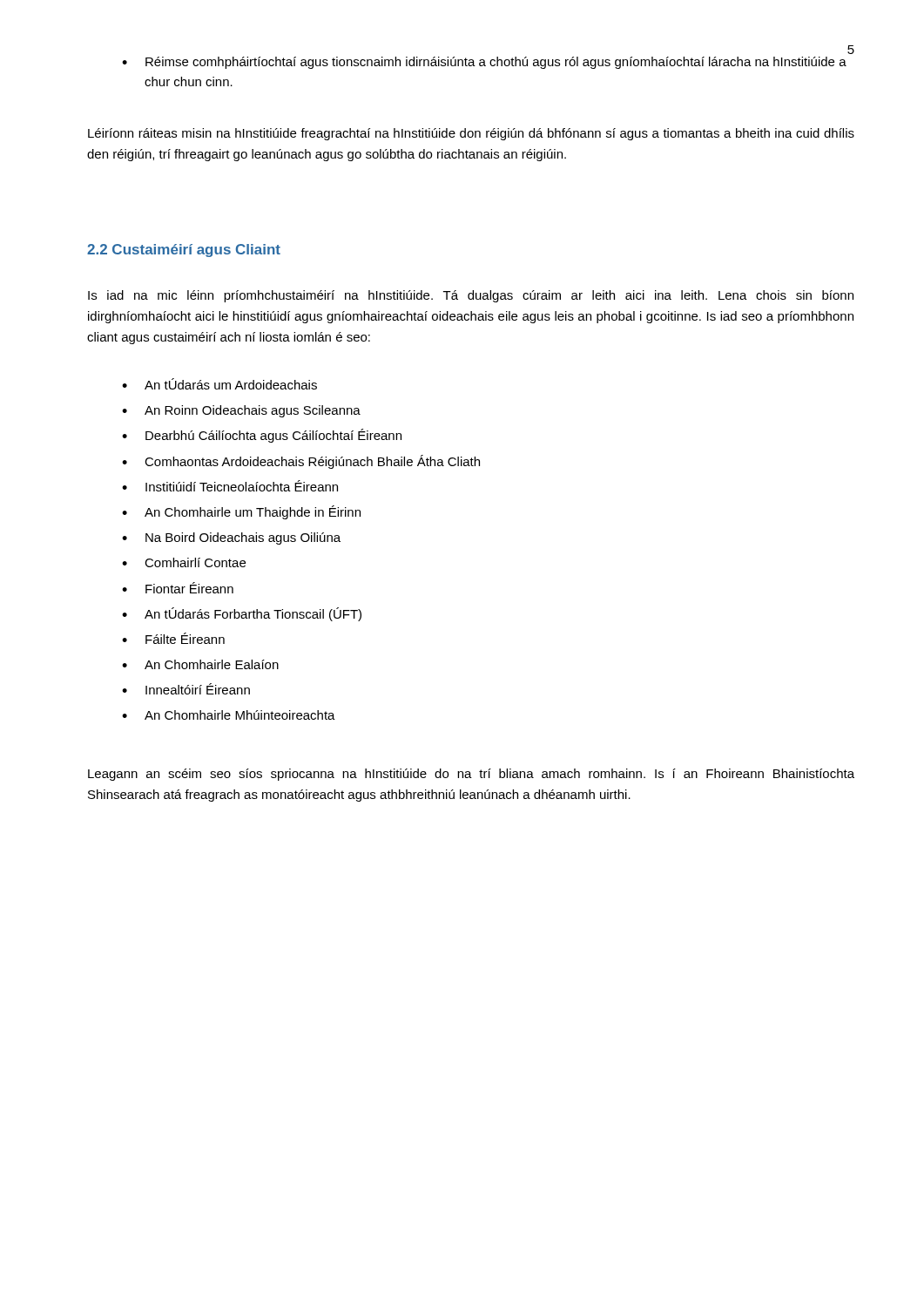Find the text block containing "Is iad na"
The image size is (924, 1307).
(471, 316)
